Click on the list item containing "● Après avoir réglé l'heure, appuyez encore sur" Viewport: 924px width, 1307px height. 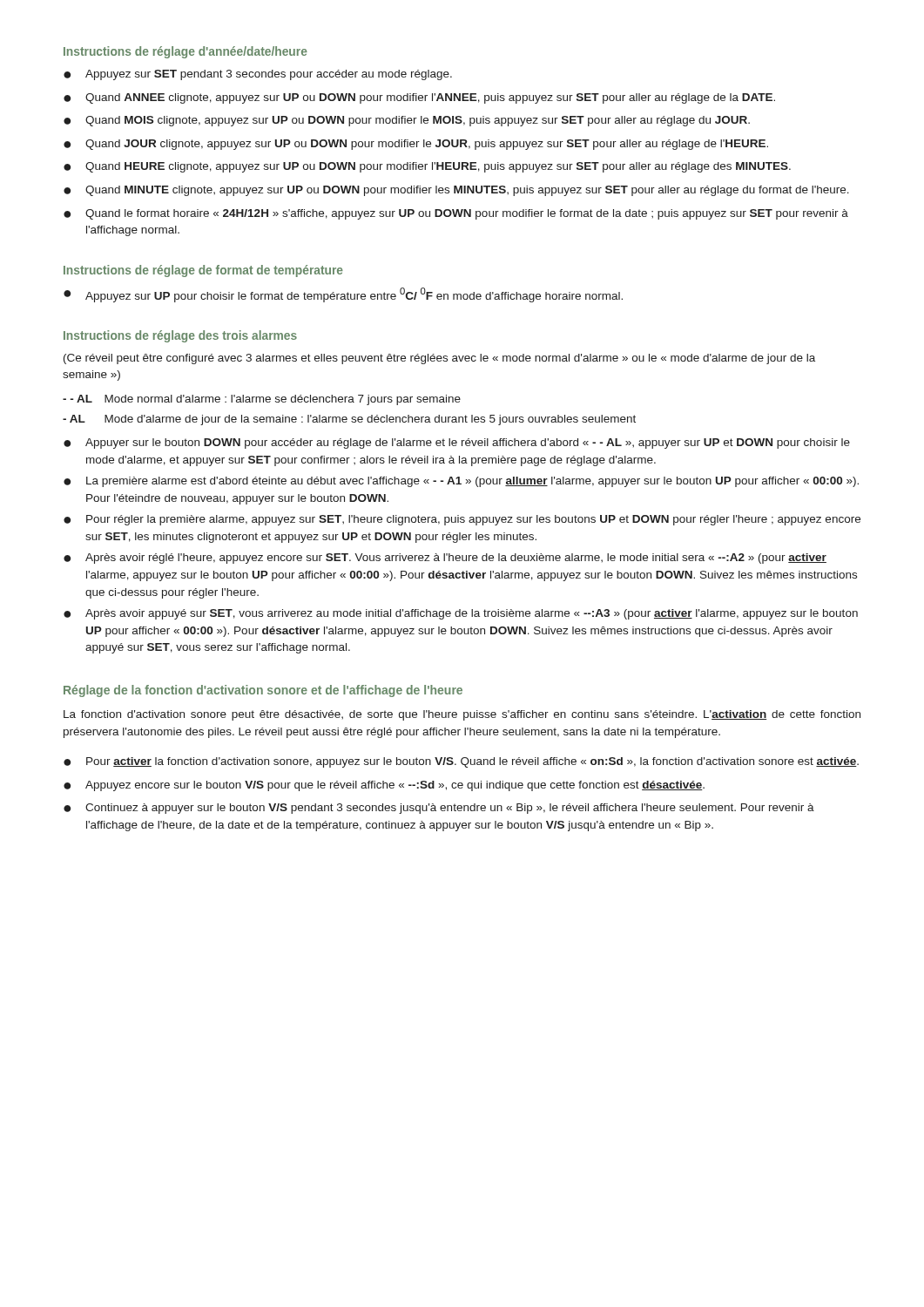coord(462,575)
